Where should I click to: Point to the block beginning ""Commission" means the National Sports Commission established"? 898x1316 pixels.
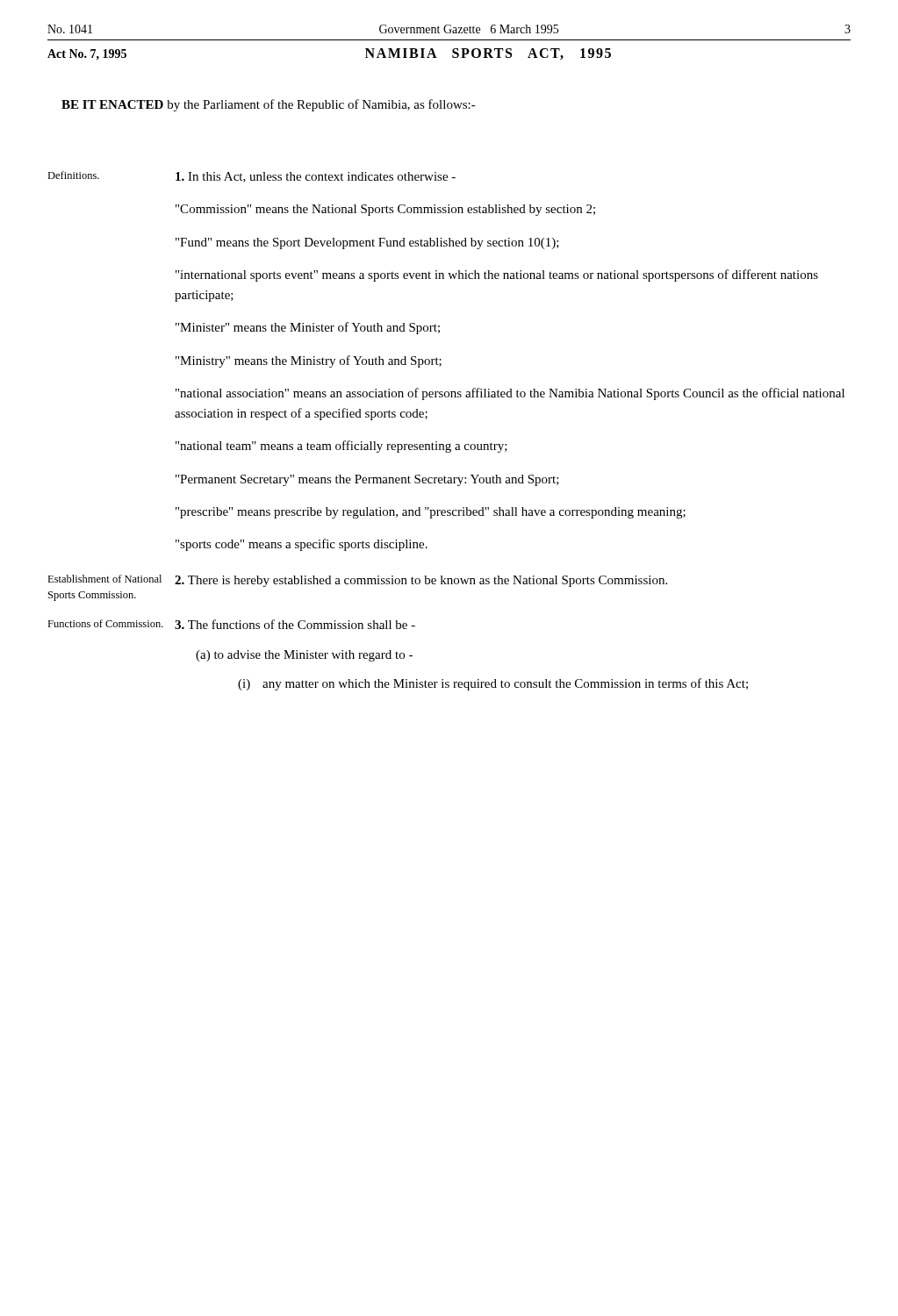point(385,209)
